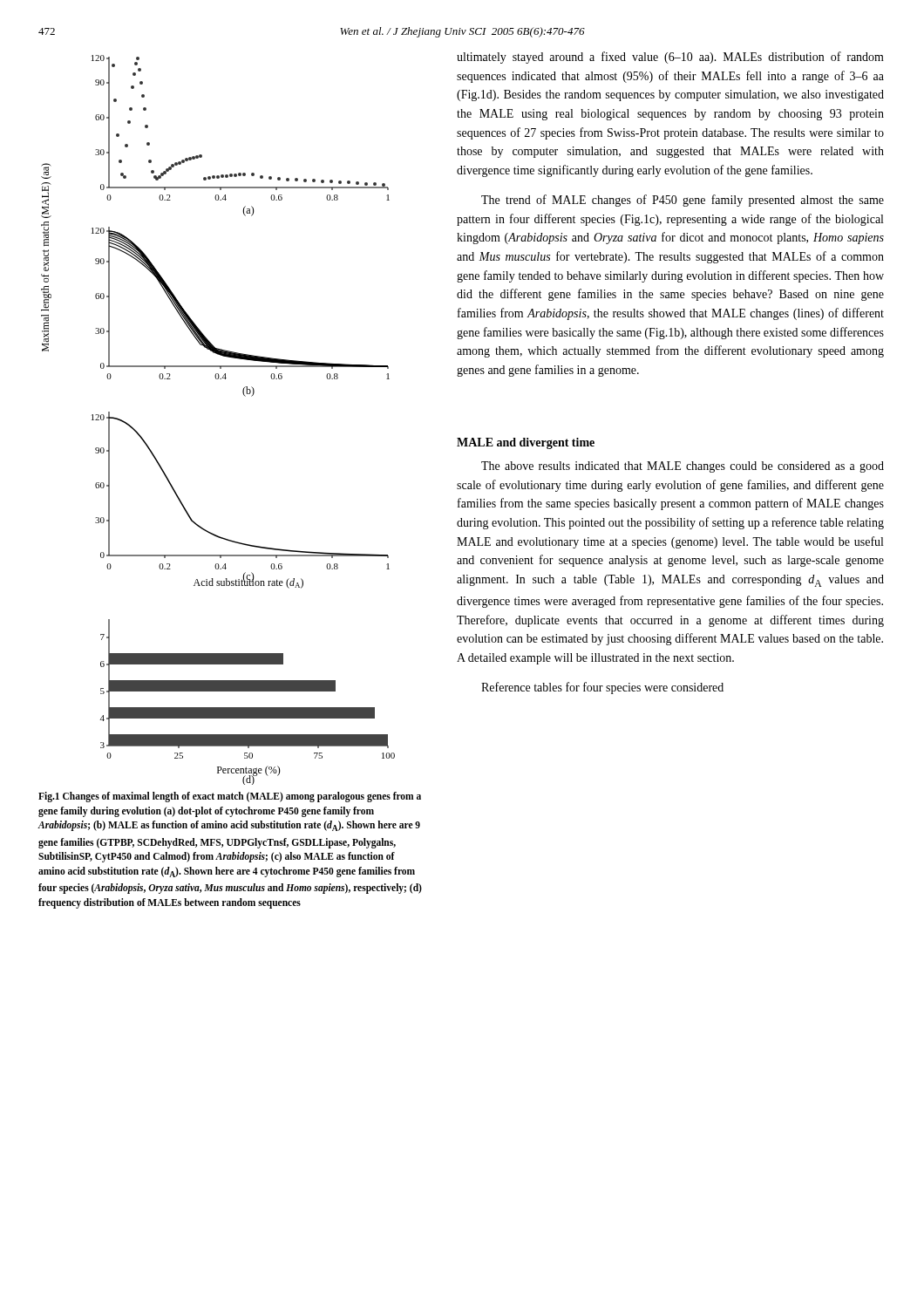
Task: Locate a section header
Action: 526,442
